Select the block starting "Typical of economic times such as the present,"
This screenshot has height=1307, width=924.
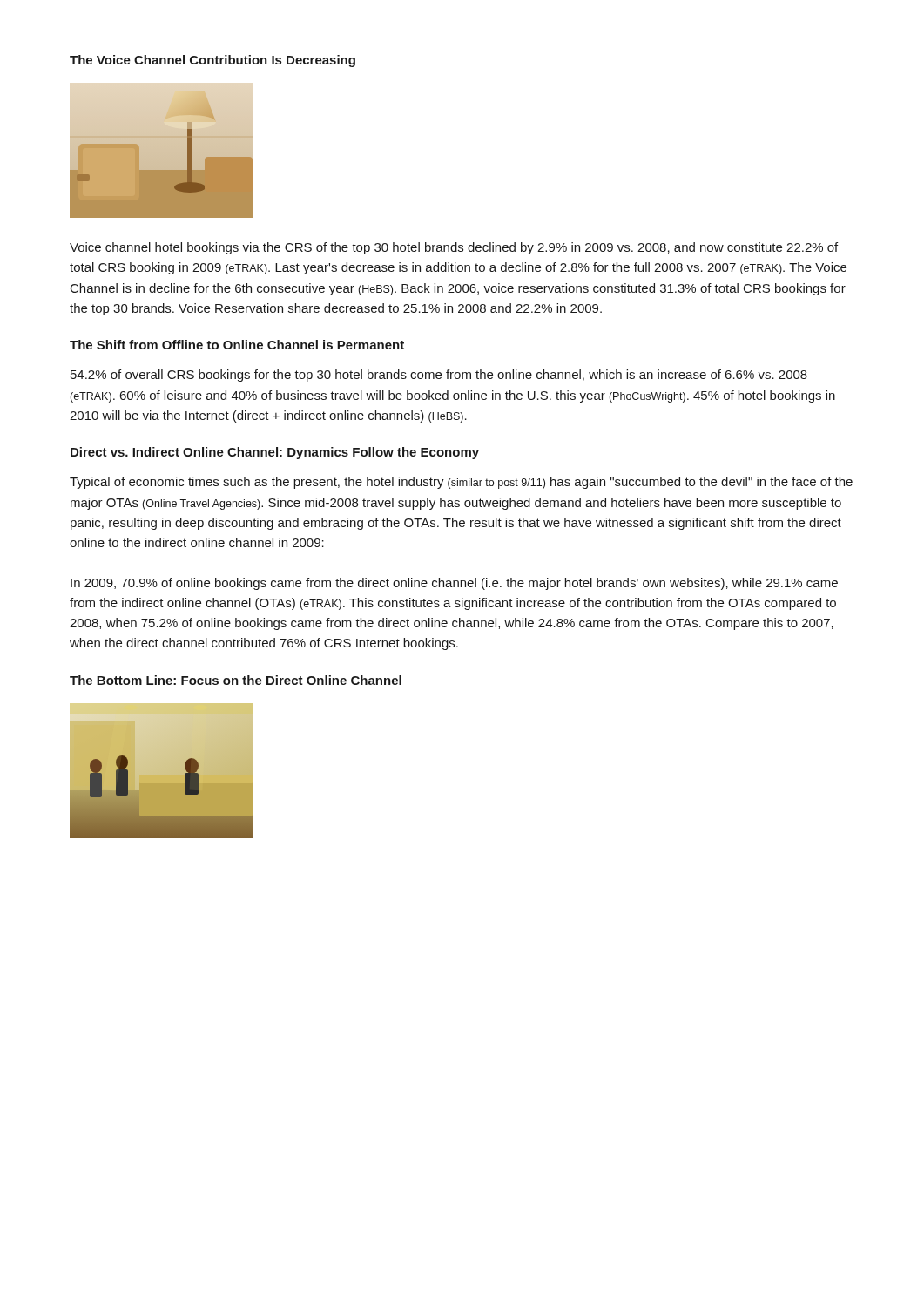[x=461, y=512]
